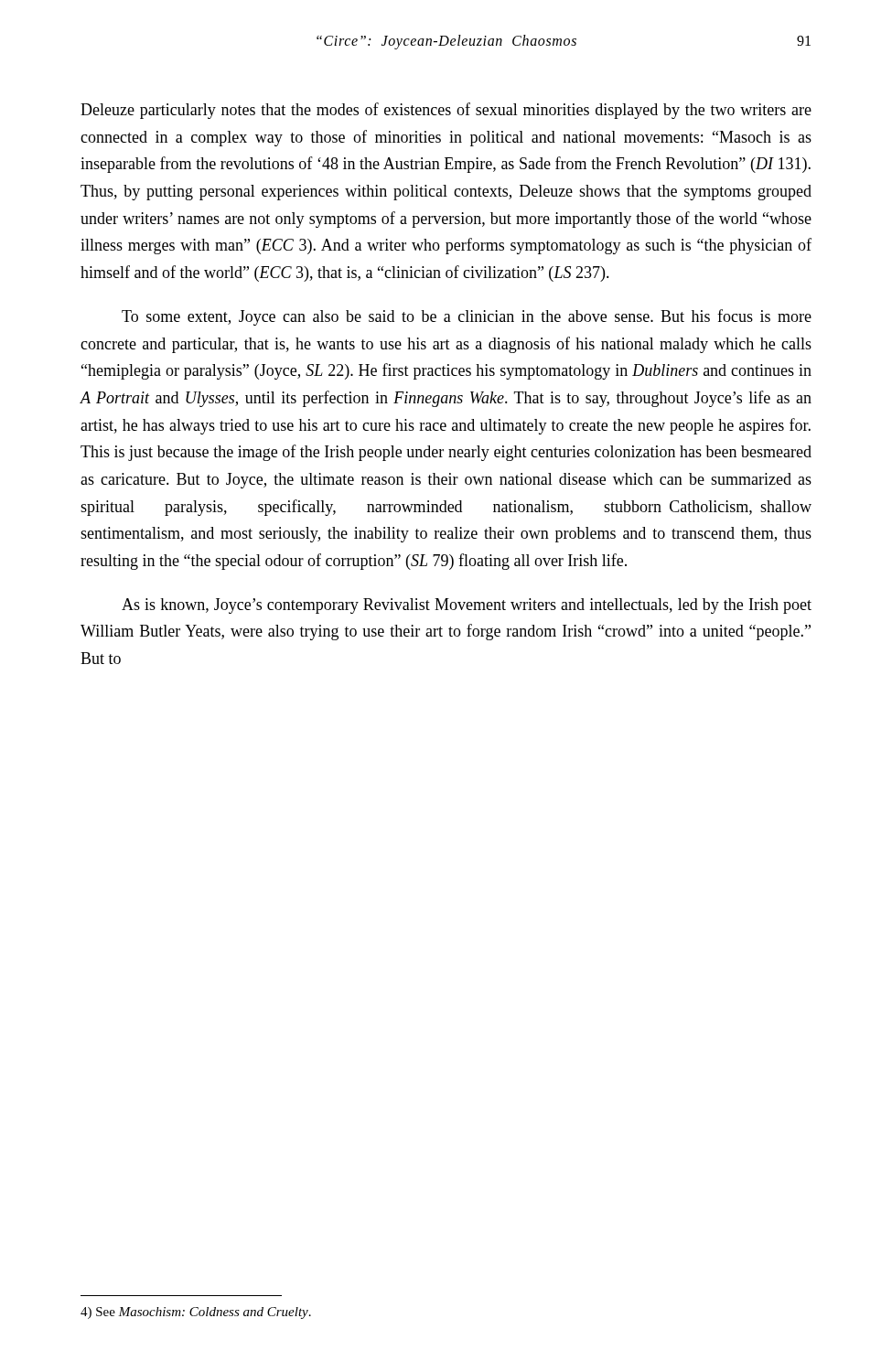The height and width of the screenshot is (1372, 892).
Task: Select the text block that says "Deleuze particularly notes that the modes of"
Action: pos(446,385)
